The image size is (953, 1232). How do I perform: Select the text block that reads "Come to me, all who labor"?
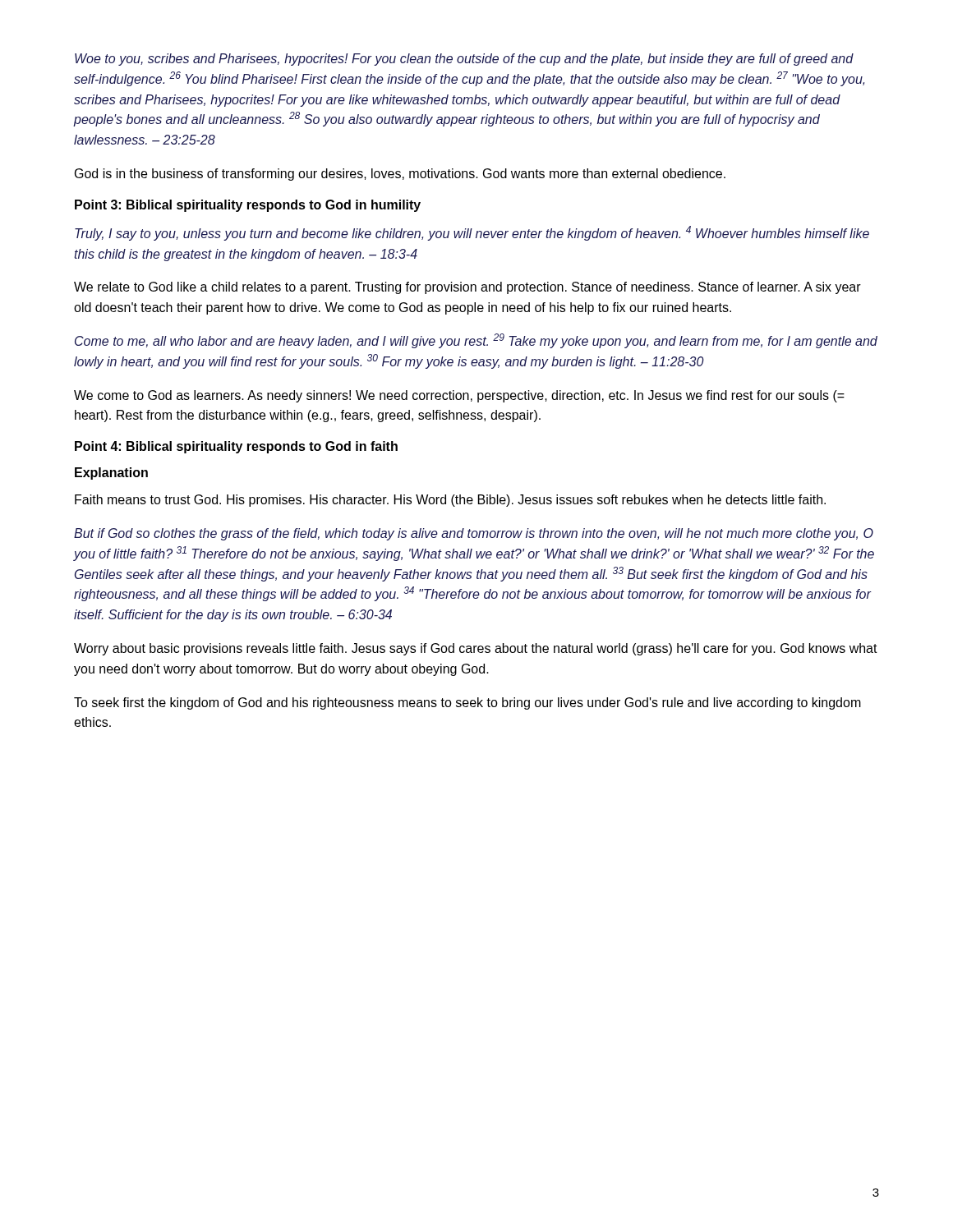coord(476,350)
